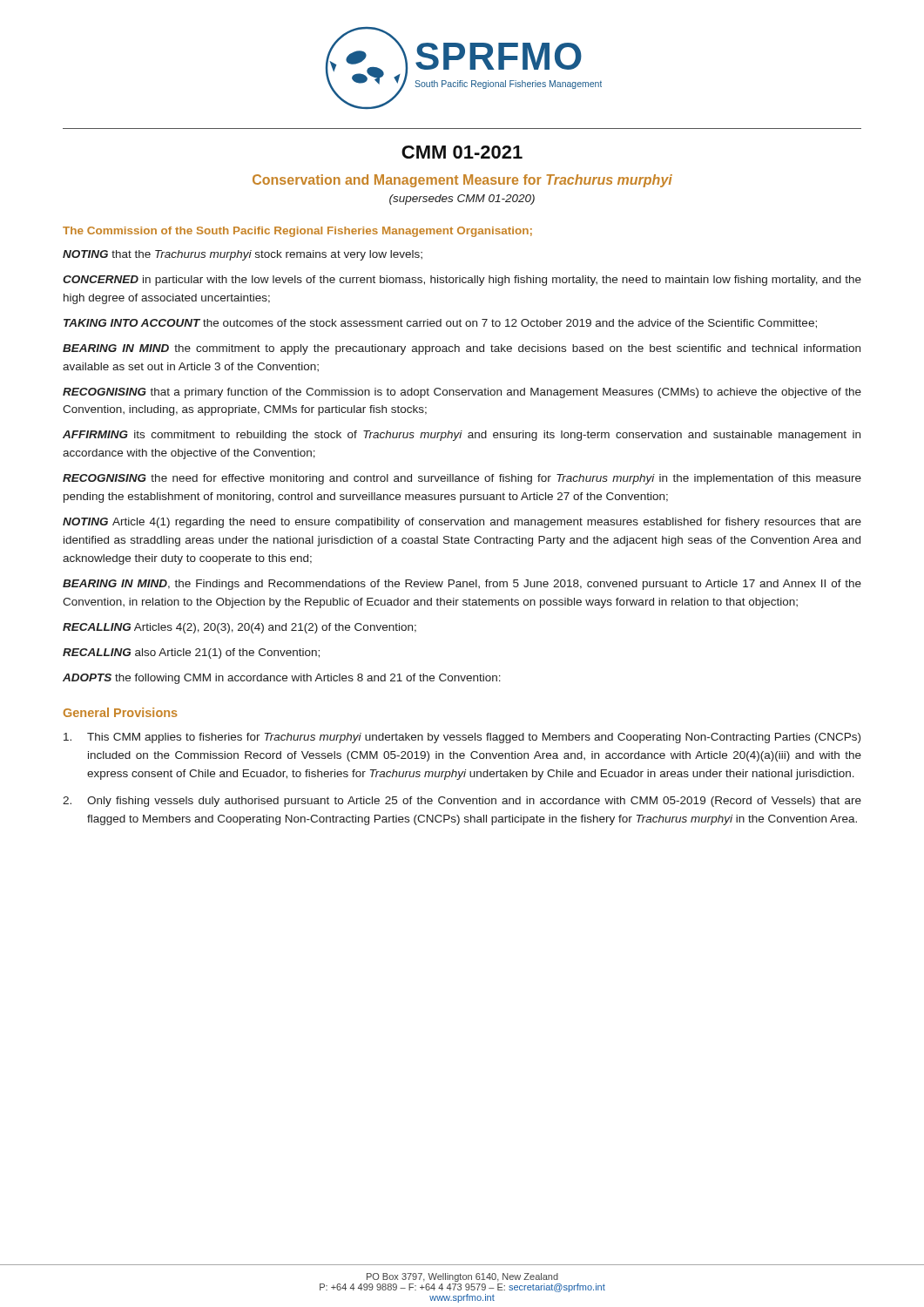924x1307 pixels.
Task: Locate the text containing "(supersedes CMM 01-2020)"
Action: [x=462, y=198]
